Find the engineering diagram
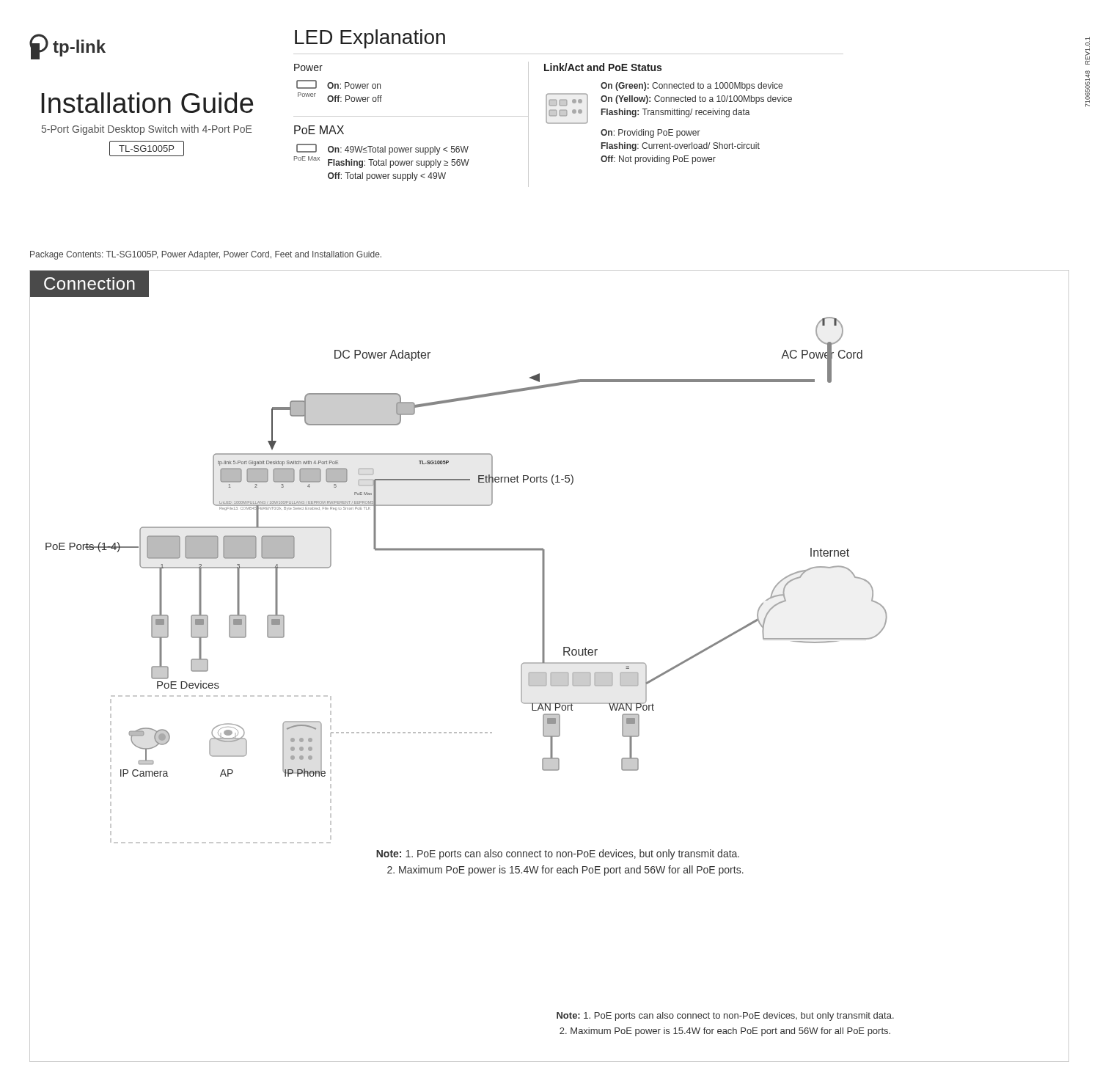 [550, 681]
